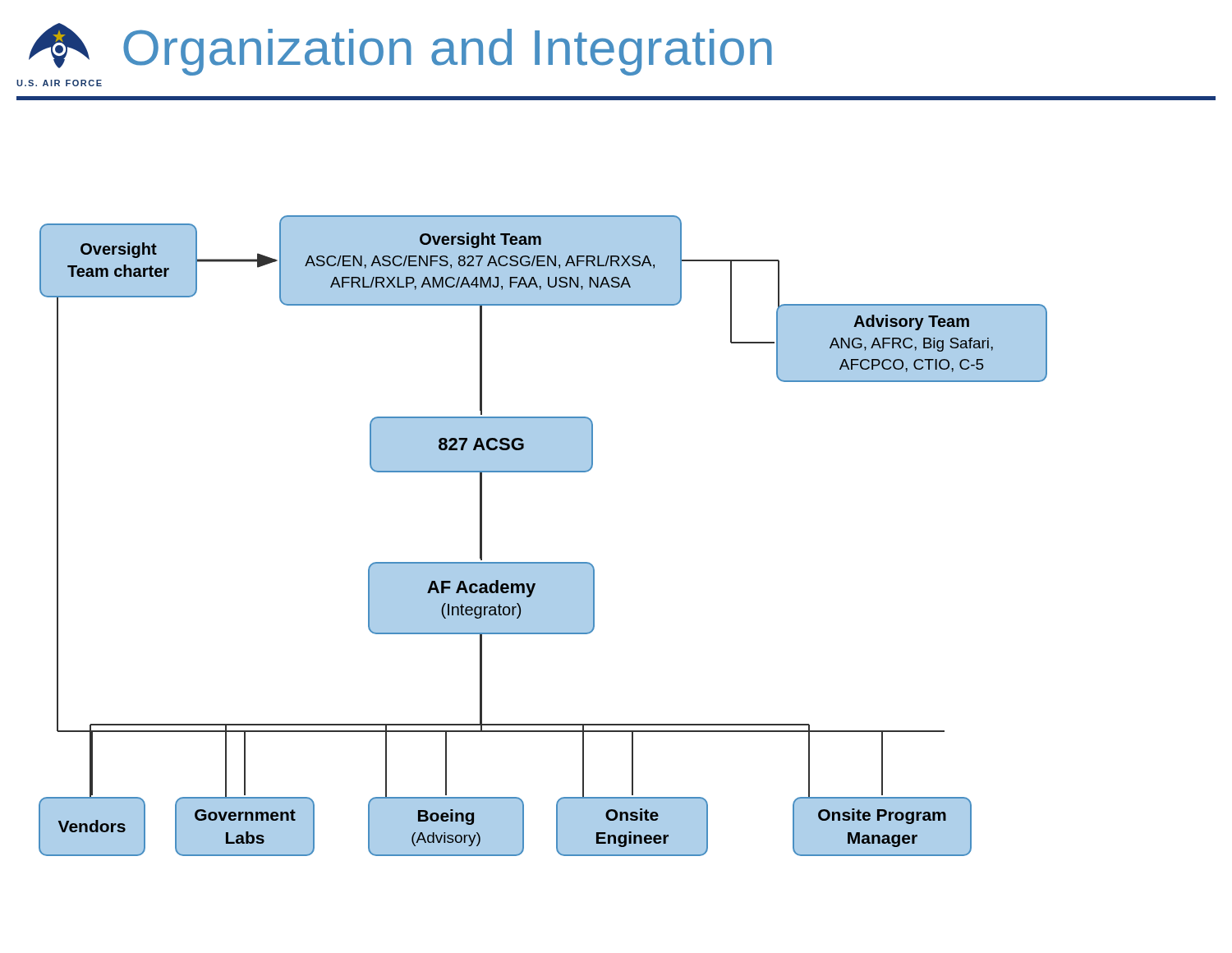Where does it say "Organization and Integration"?
This screenshot has height=953, width=1232.
click(448, 47)
